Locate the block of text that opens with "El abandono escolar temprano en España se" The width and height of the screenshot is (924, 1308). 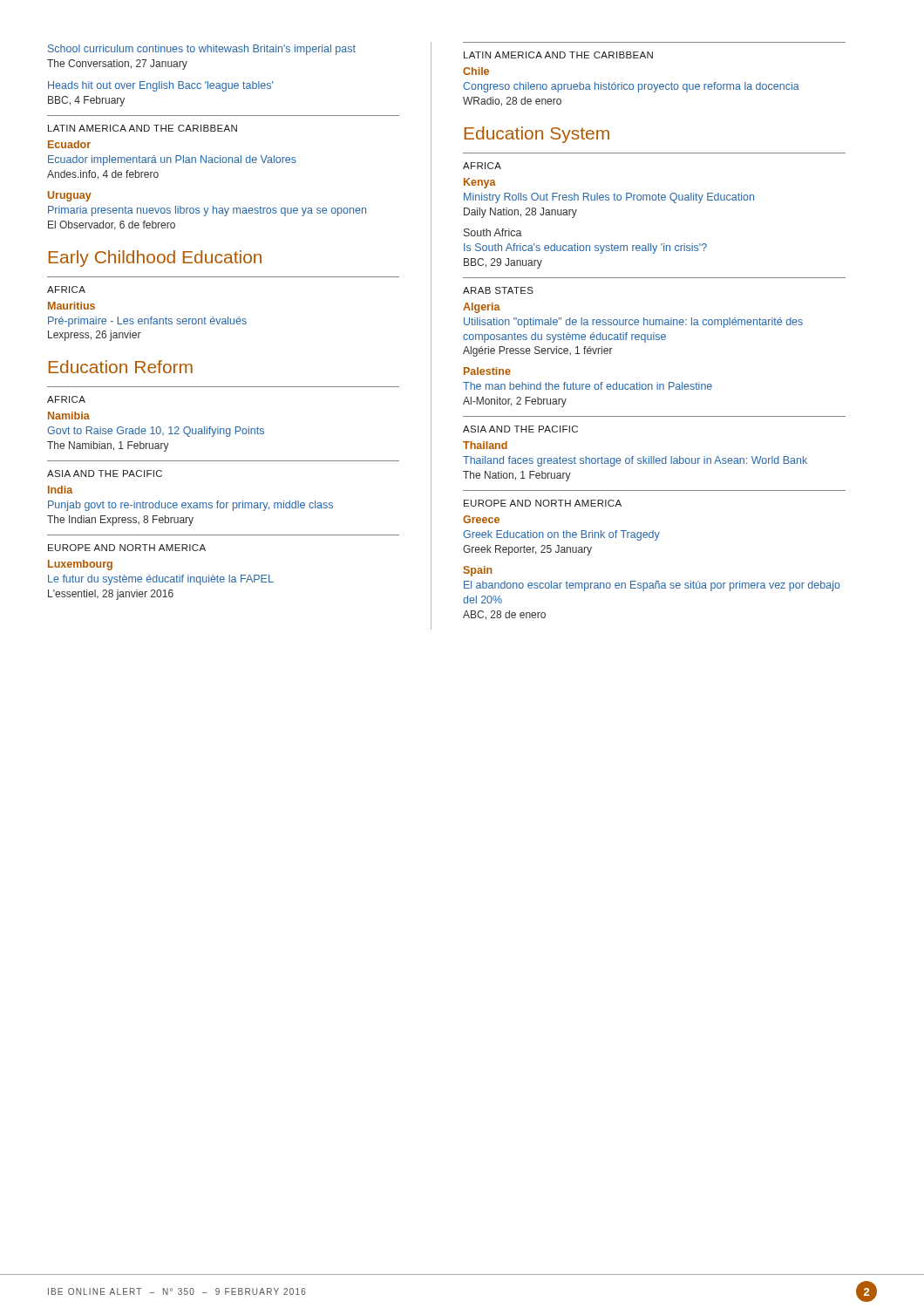pos(654,599)
